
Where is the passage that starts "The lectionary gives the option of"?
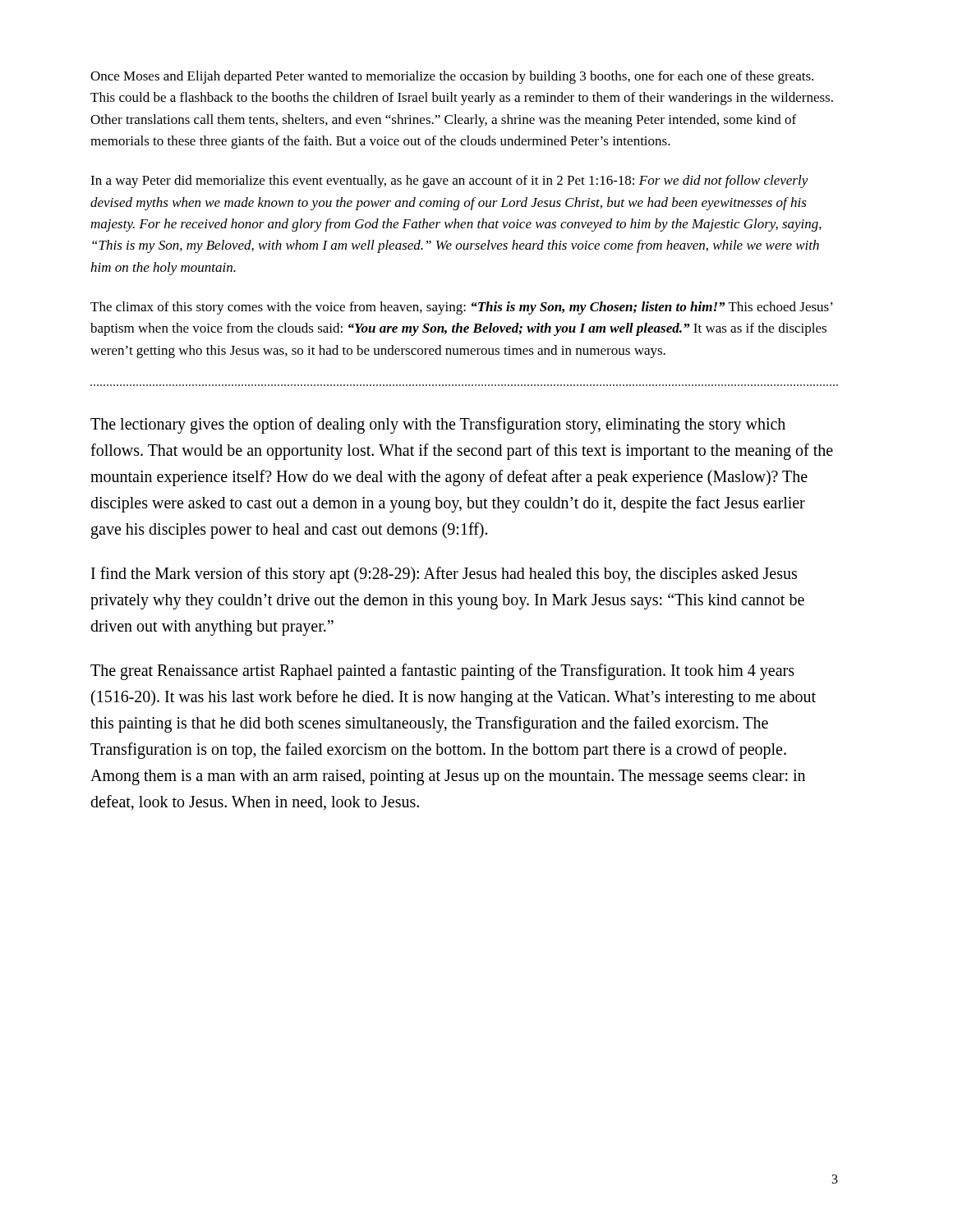point(462,477)
